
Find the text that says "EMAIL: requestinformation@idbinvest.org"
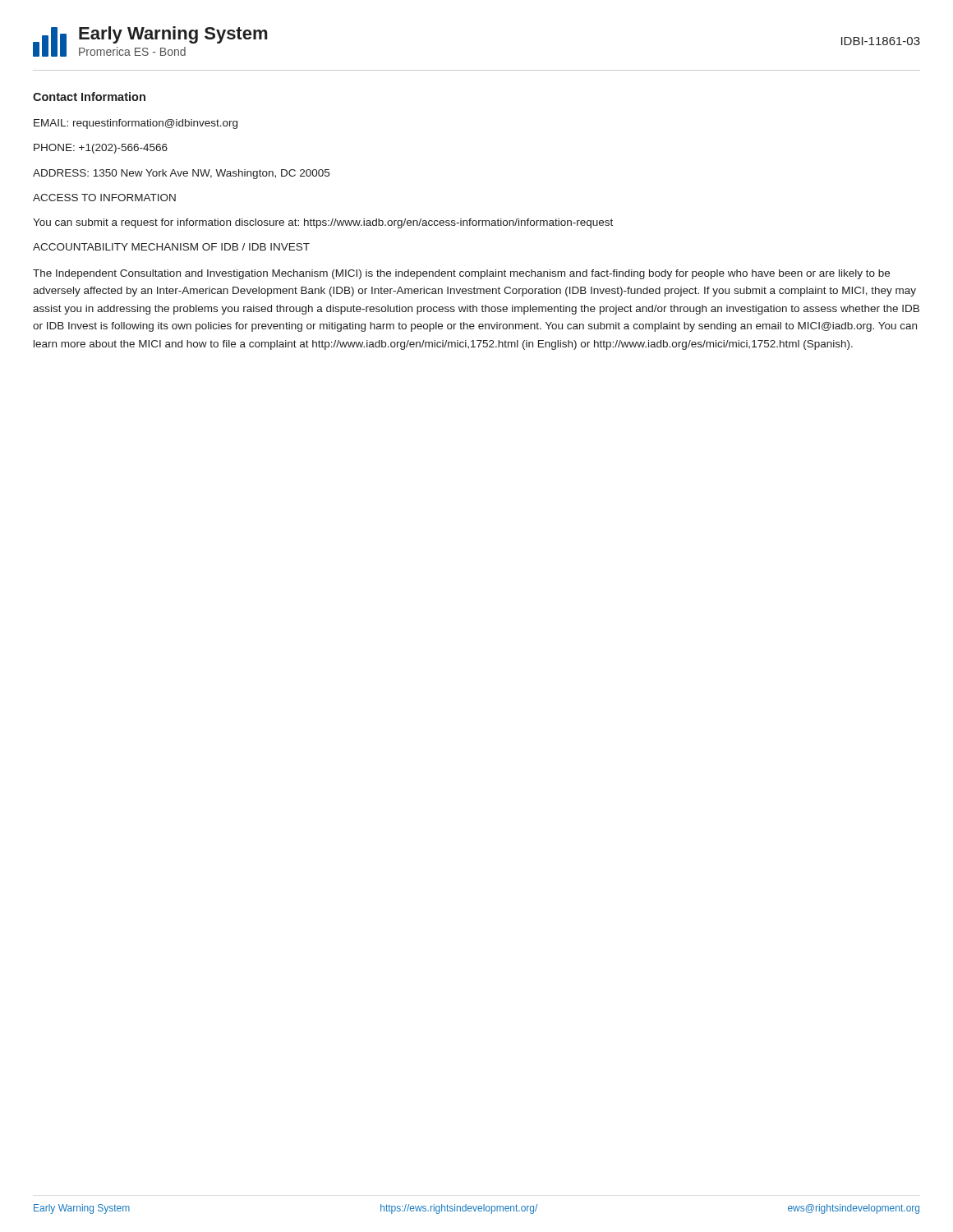click(x=136, y=123)
